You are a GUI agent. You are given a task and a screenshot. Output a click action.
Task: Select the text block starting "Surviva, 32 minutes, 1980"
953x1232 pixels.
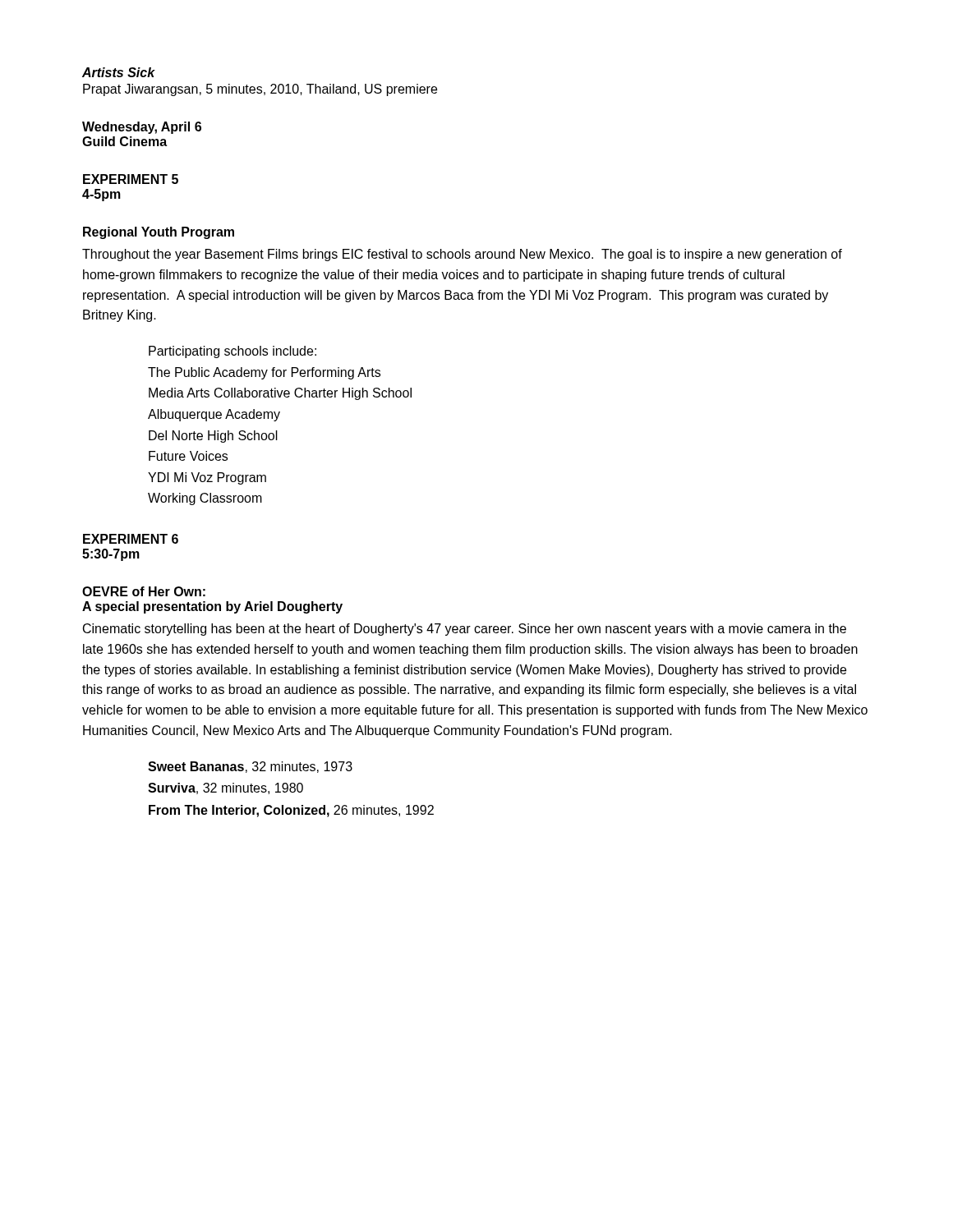(x=226, y=788)
